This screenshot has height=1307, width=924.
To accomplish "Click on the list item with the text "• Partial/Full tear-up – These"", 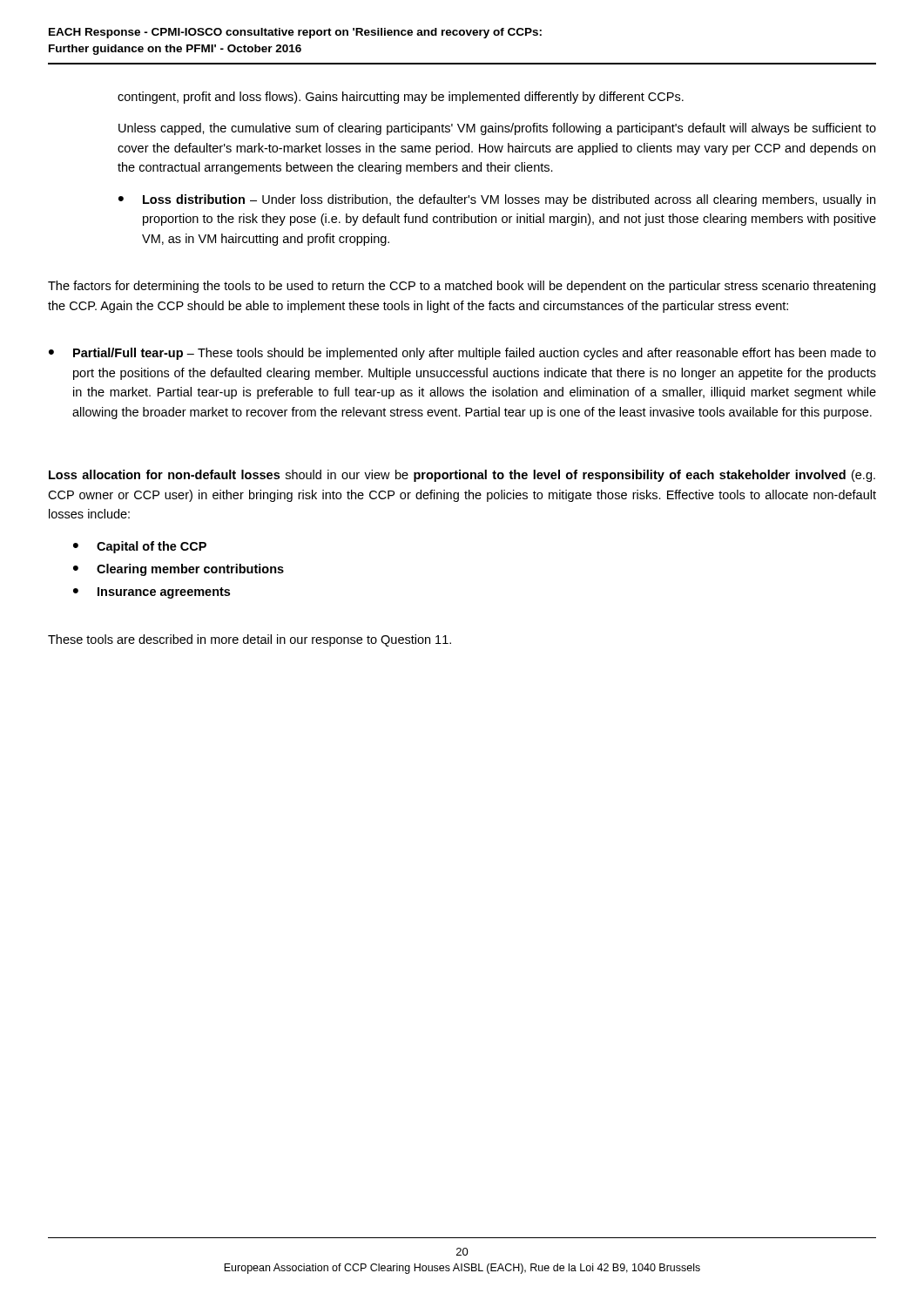I will [462, 383].
